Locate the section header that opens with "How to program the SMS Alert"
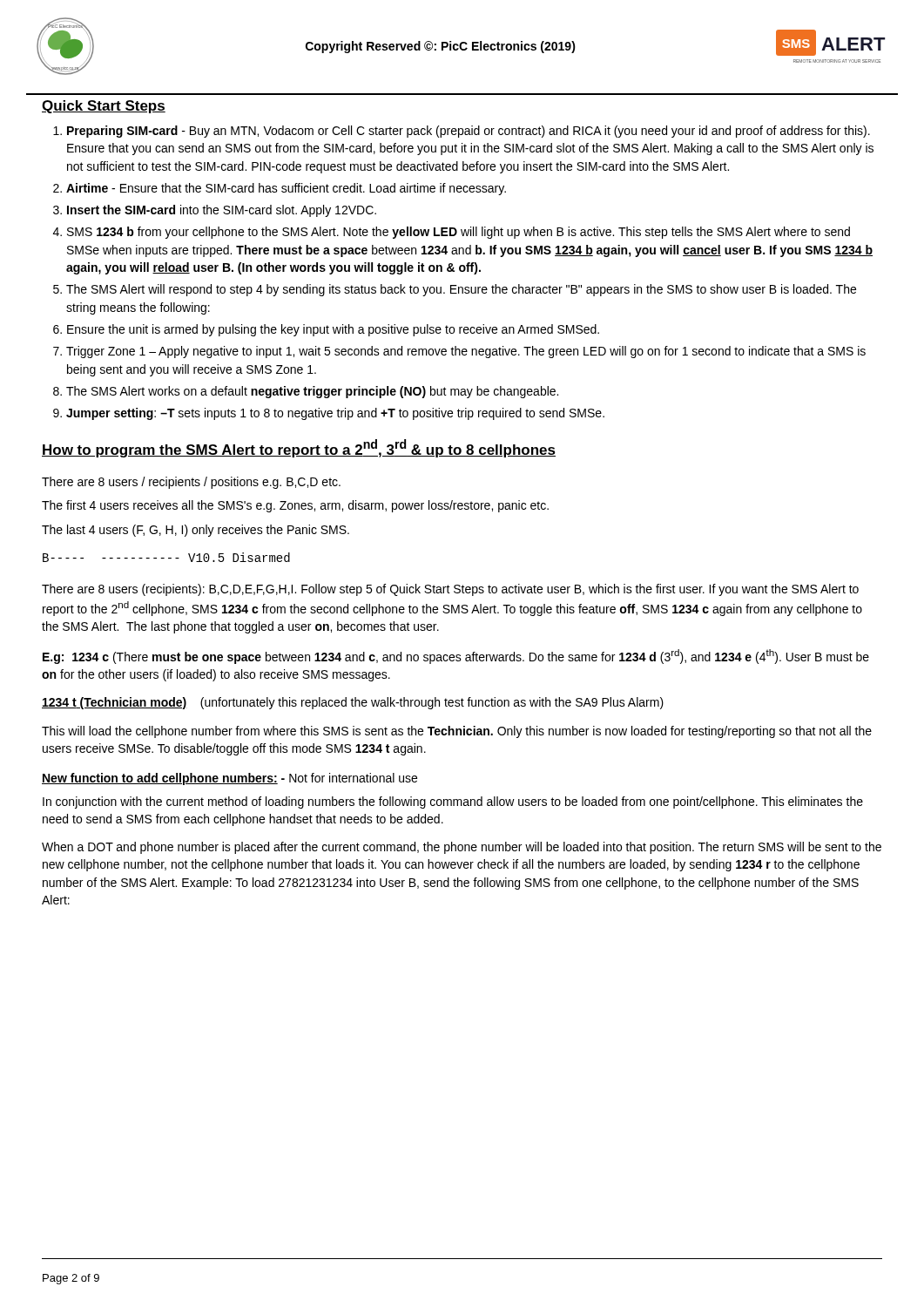 (x=299, y=448)
